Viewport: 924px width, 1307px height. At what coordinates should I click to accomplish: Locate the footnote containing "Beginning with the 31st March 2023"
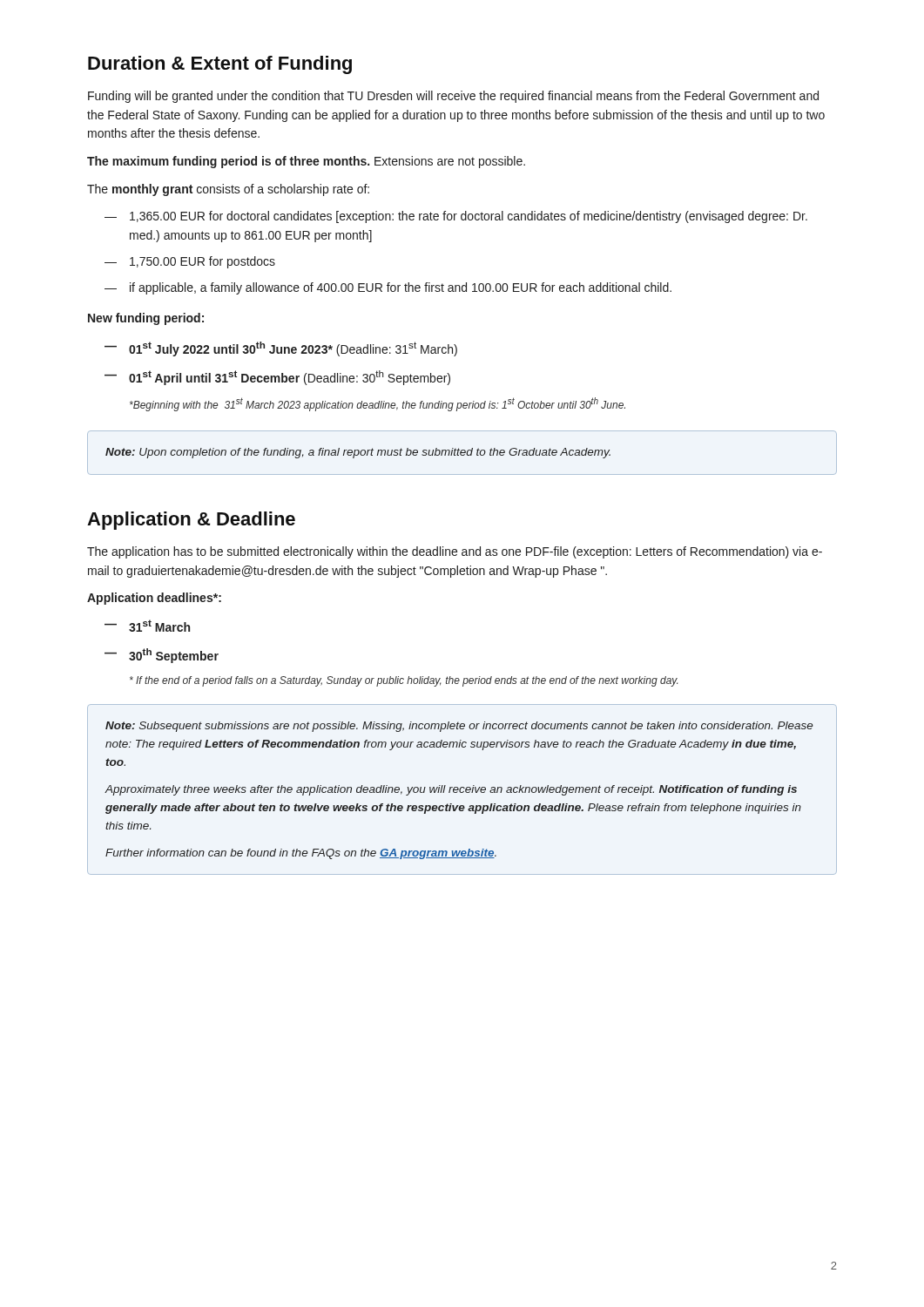(378, 403)
